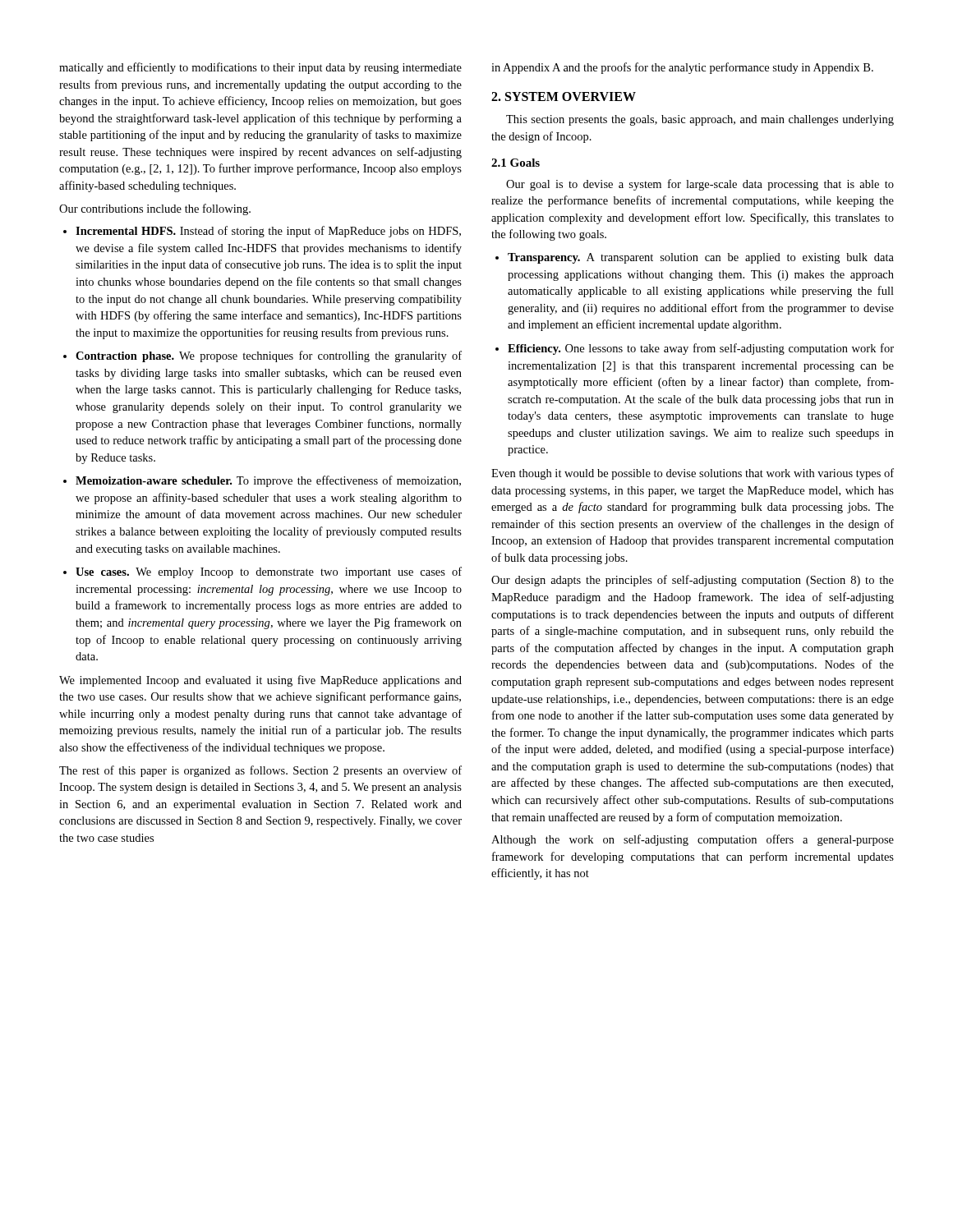Screen dimensions: 1232x953
Task: Select the list item with the text "Transparency. A transparent solution"
Action: click(x=693, y=291)
